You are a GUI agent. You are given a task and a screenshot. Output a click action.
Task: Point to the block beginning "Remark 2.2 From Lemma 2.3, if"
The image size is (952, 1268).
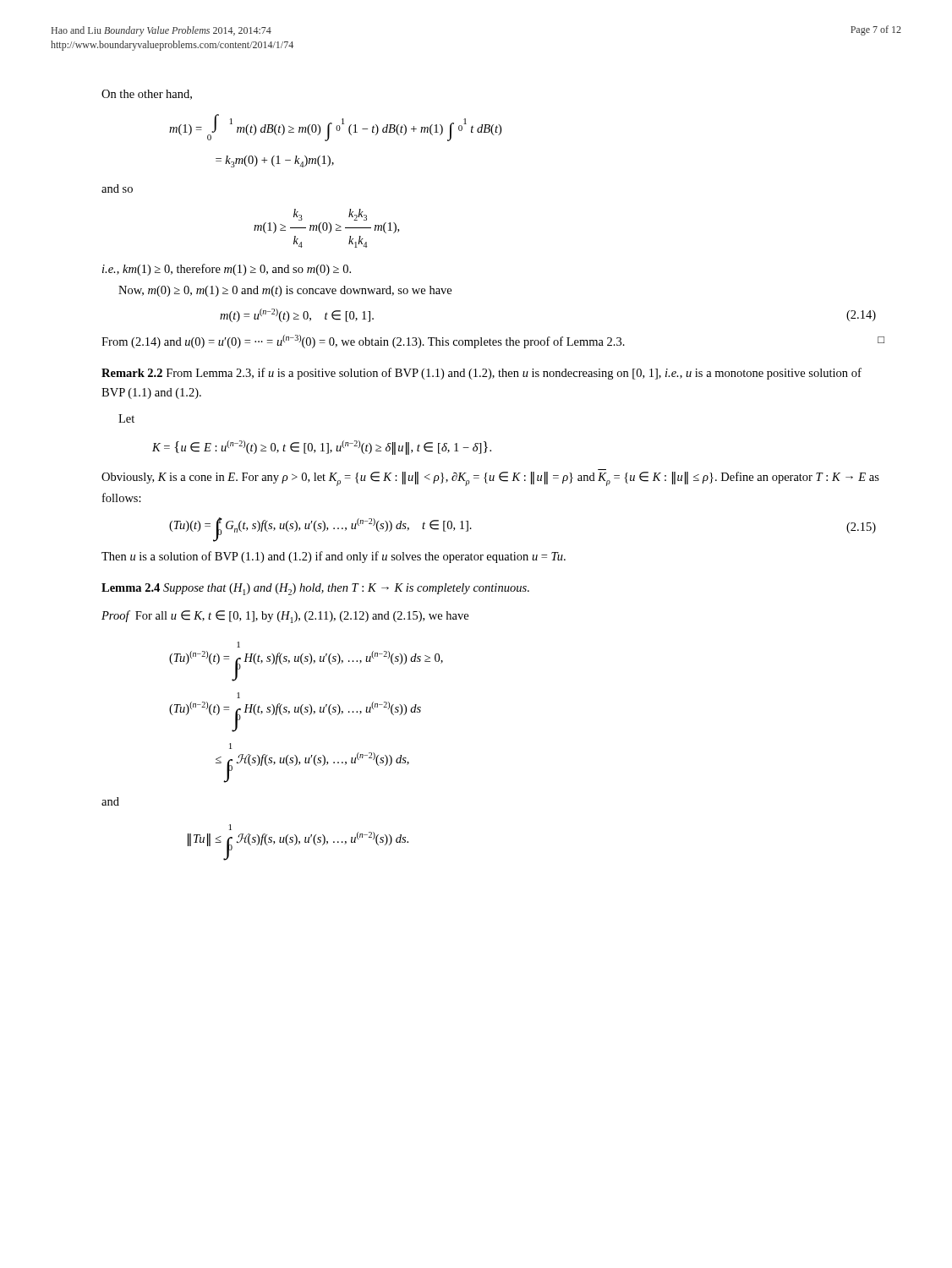click(x=481, y=383)
